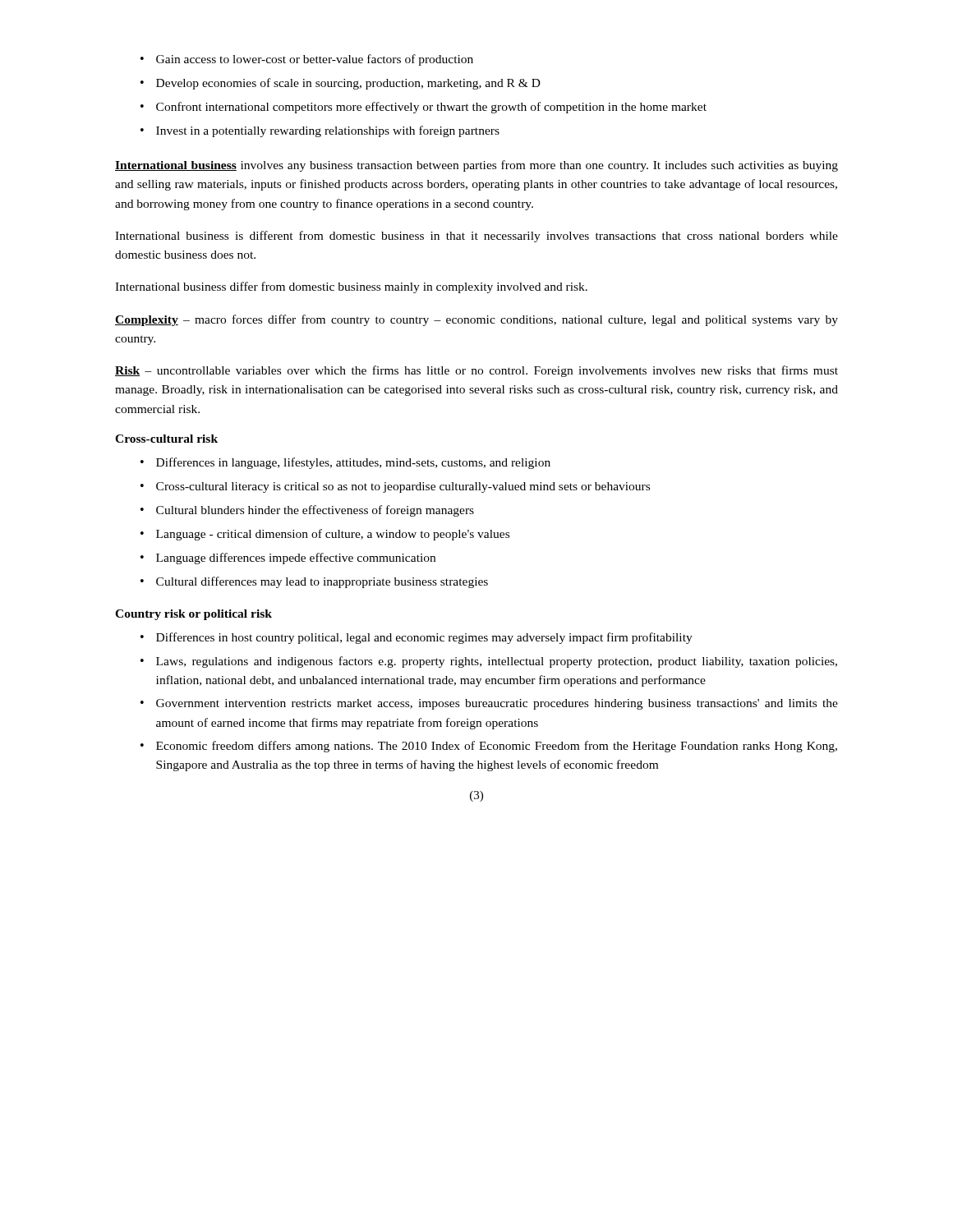
Task: Locate the list item with the text "Develop economies of scale in sourcing, production, marketing,"
Action: [497, 83]
